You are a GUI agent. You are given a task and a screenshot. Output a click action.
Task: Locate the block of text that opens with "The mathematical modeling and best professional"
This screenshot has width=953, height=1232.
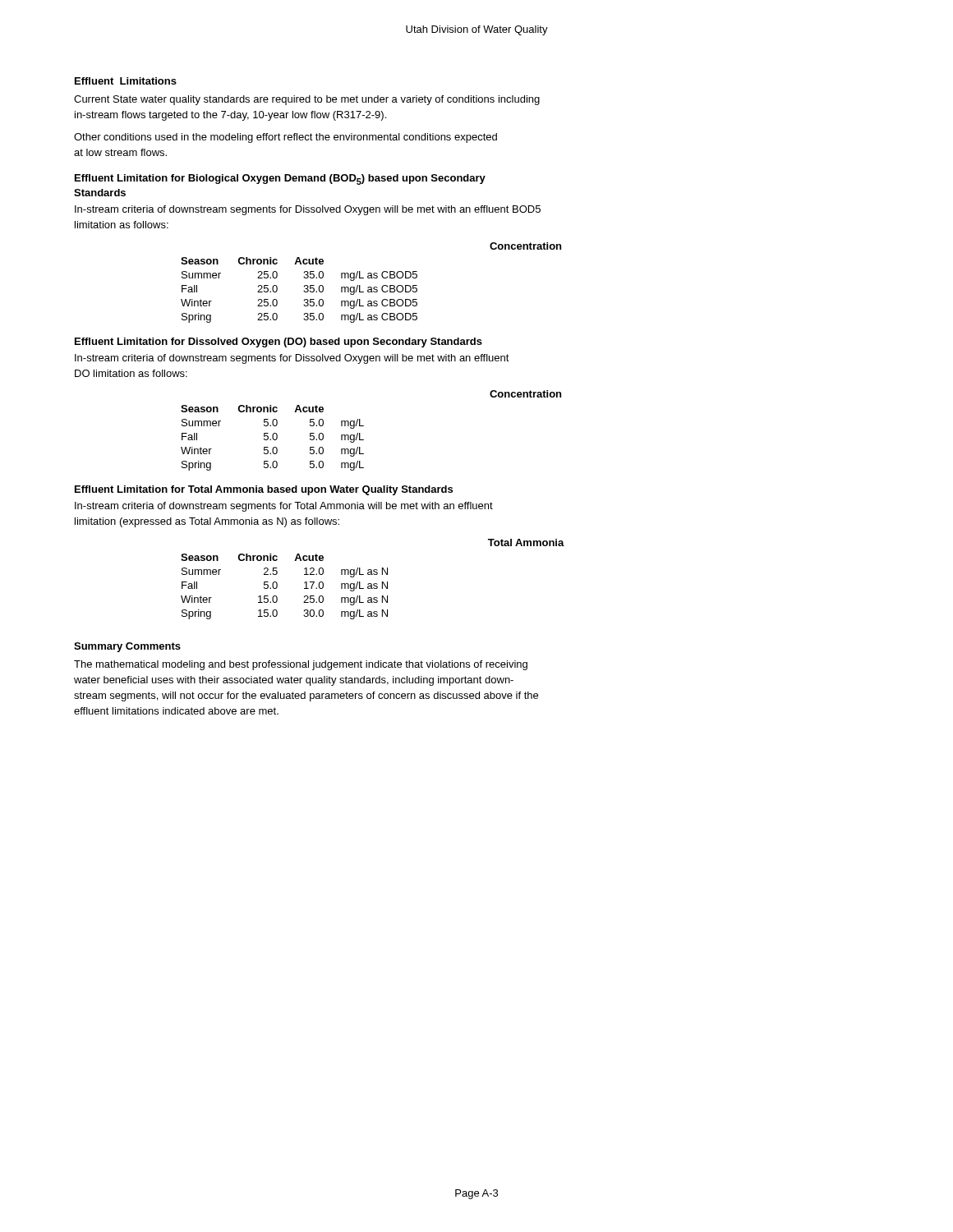[306, 687]
